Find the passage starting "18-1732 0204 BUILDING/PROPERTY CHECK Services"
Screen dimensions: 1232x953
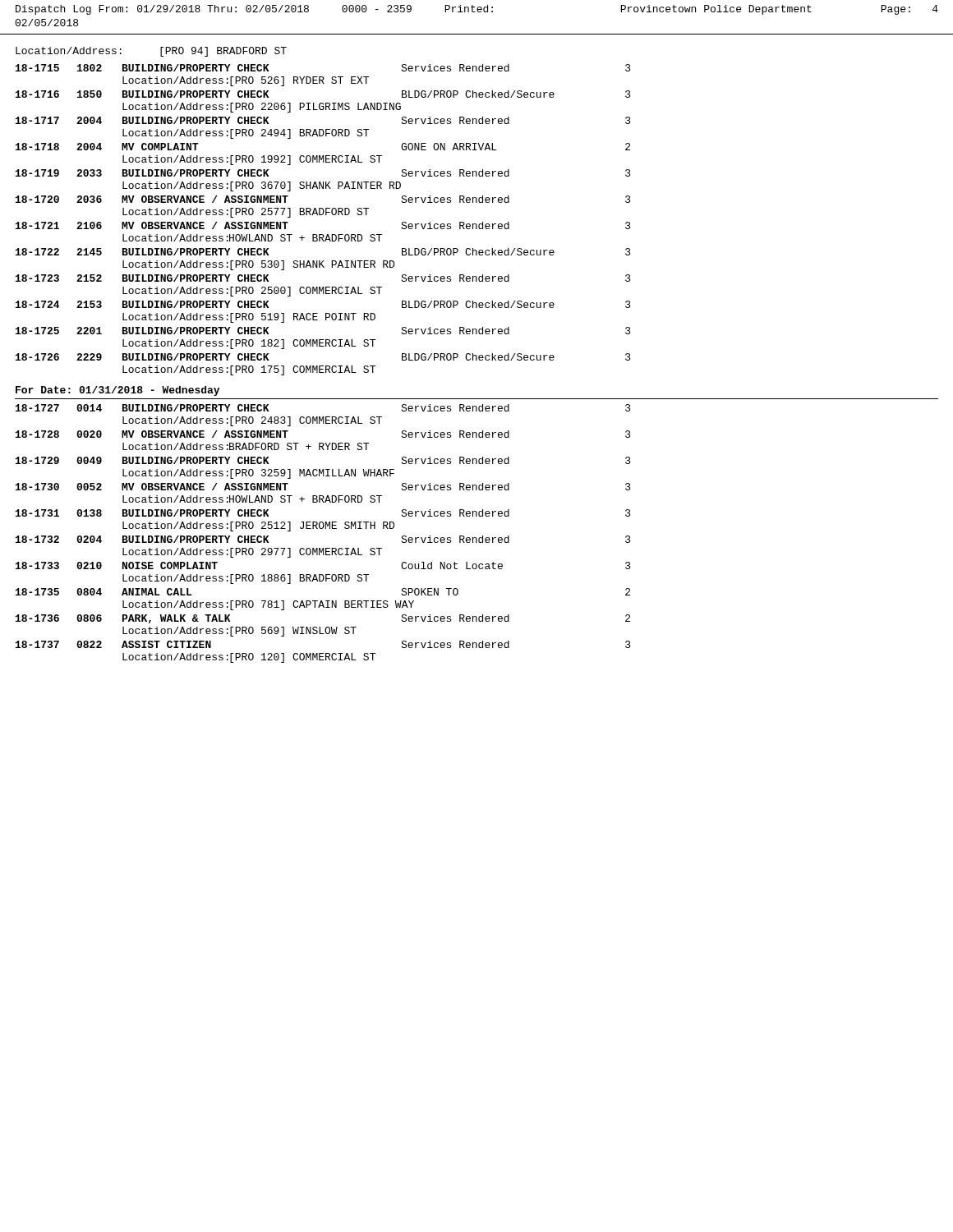coord(476,546)
